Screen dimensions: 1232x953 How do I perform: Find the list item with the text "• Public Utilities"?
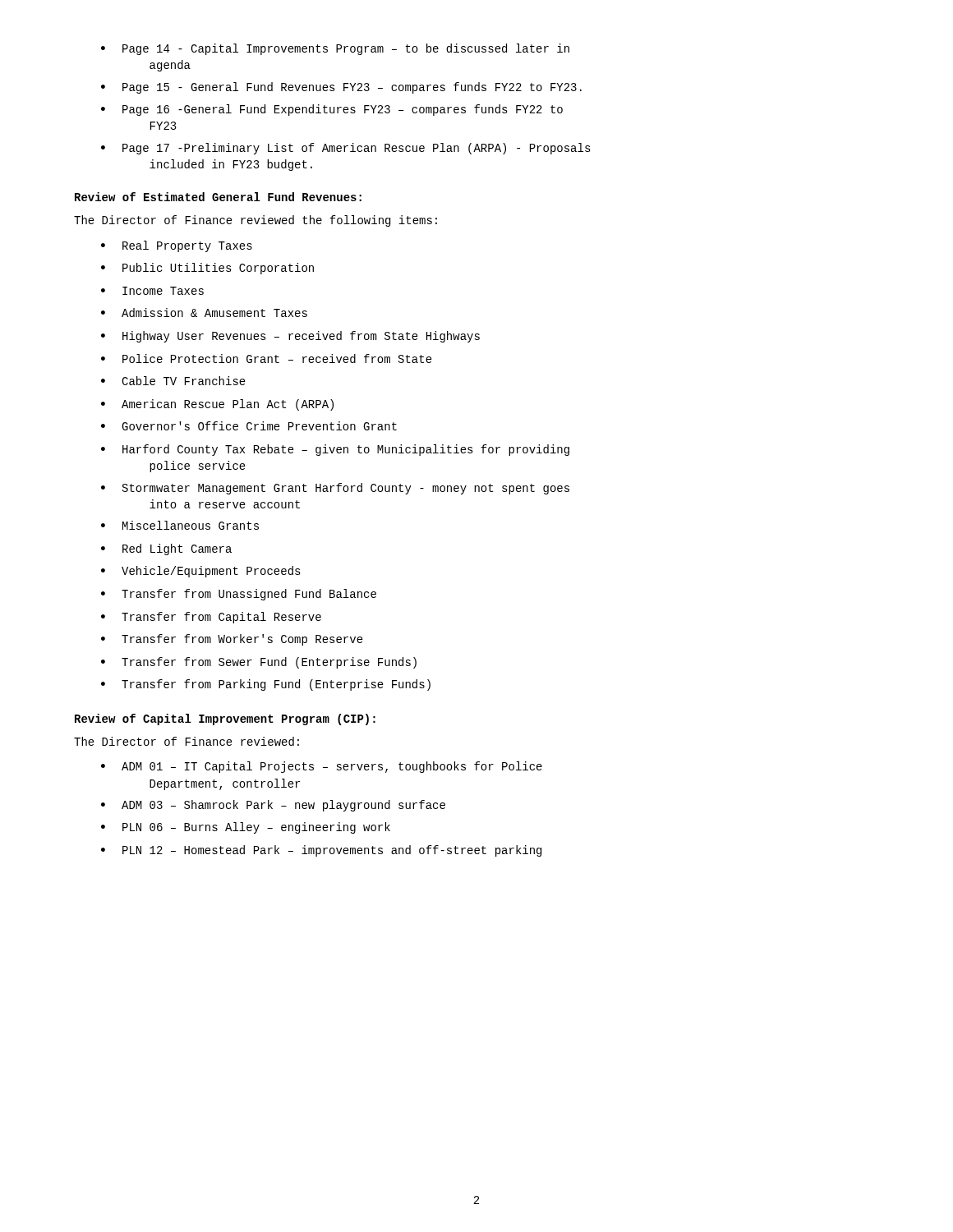(x=207, y=269)
